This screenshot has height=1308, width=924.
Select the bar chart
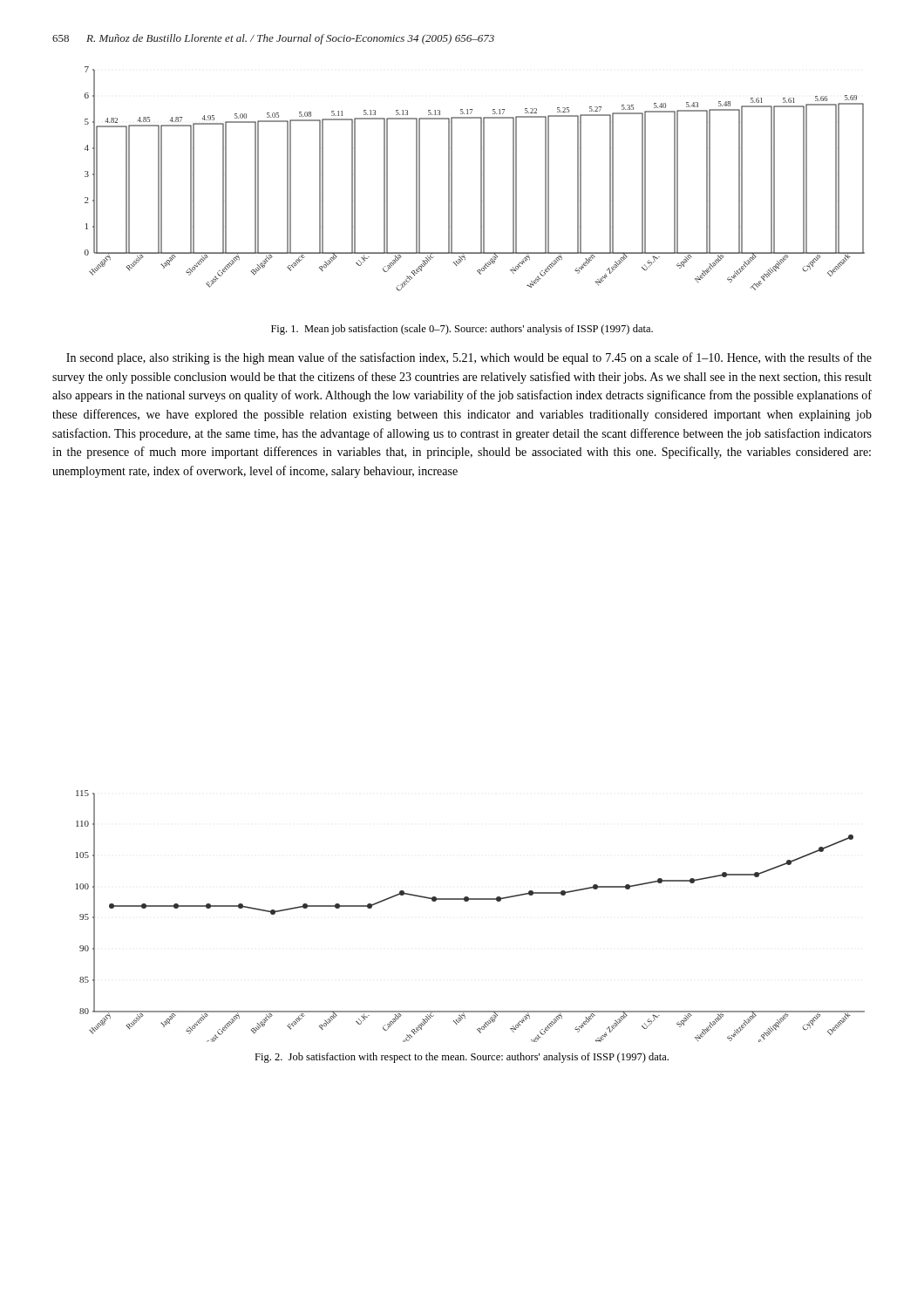[462, 190]
